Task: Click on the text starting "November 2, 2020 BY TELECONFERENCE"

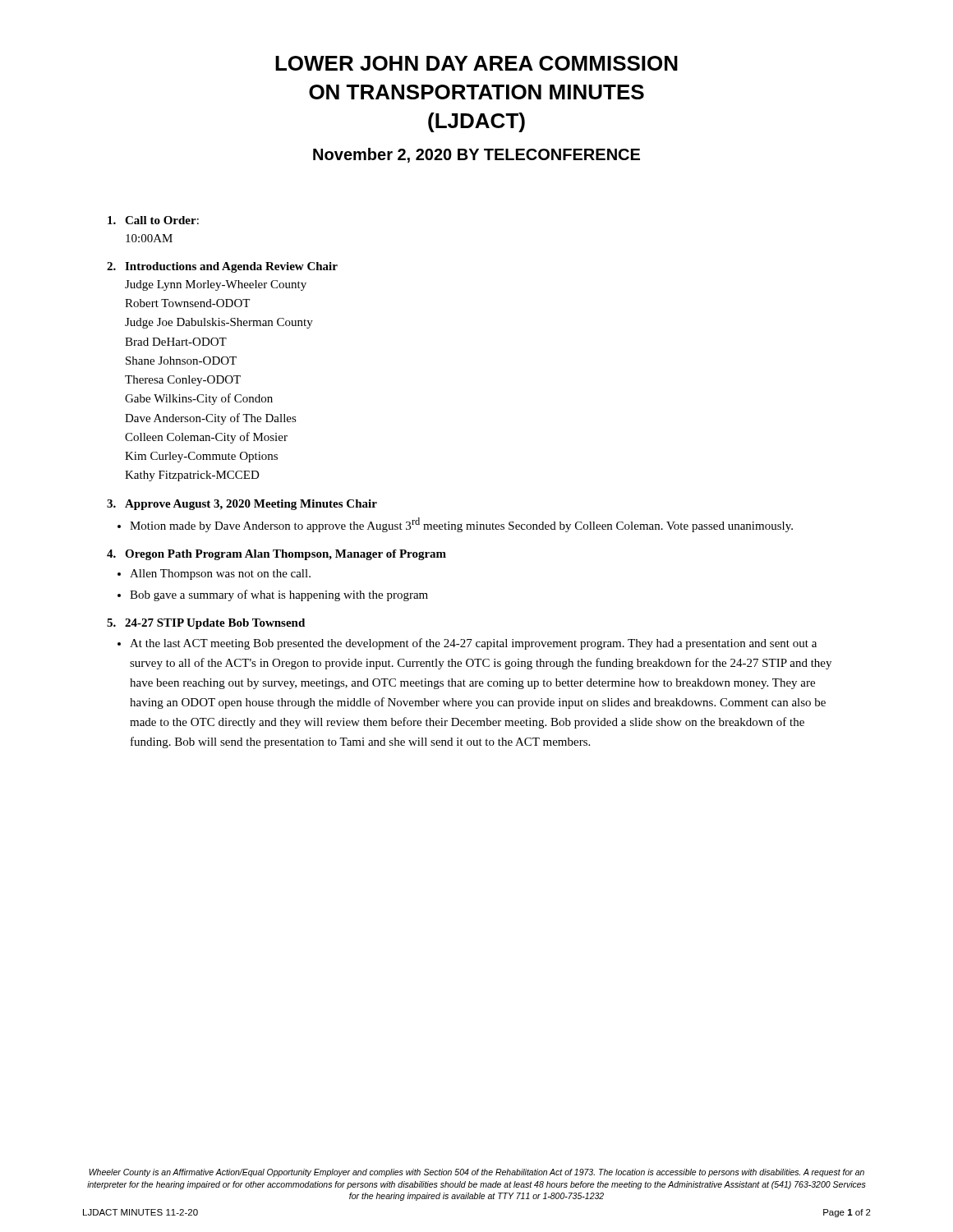Action: [x=476, y=155]
